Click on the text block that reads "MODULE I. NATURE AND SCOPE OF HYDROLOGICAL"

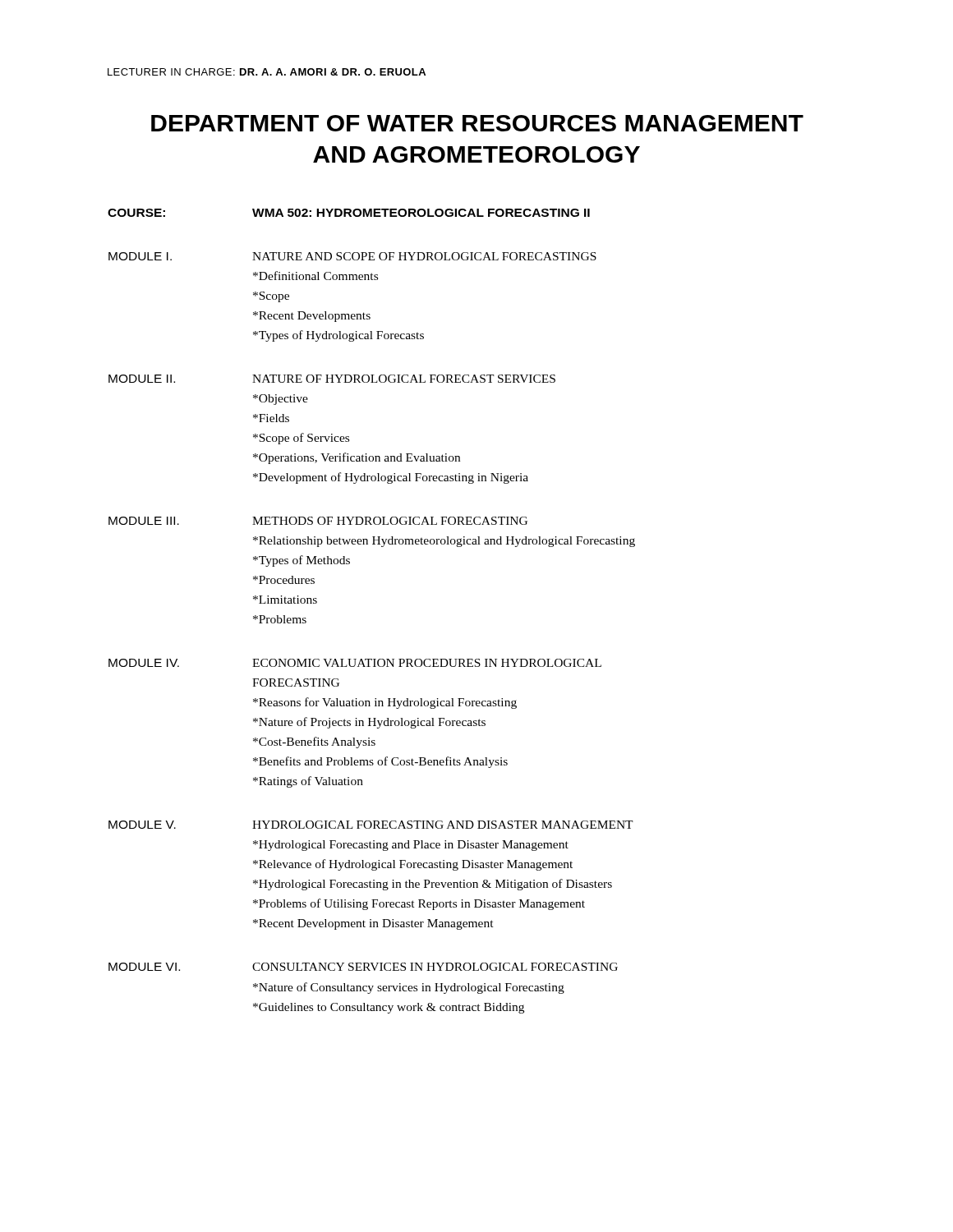click(x=352, y=256)
